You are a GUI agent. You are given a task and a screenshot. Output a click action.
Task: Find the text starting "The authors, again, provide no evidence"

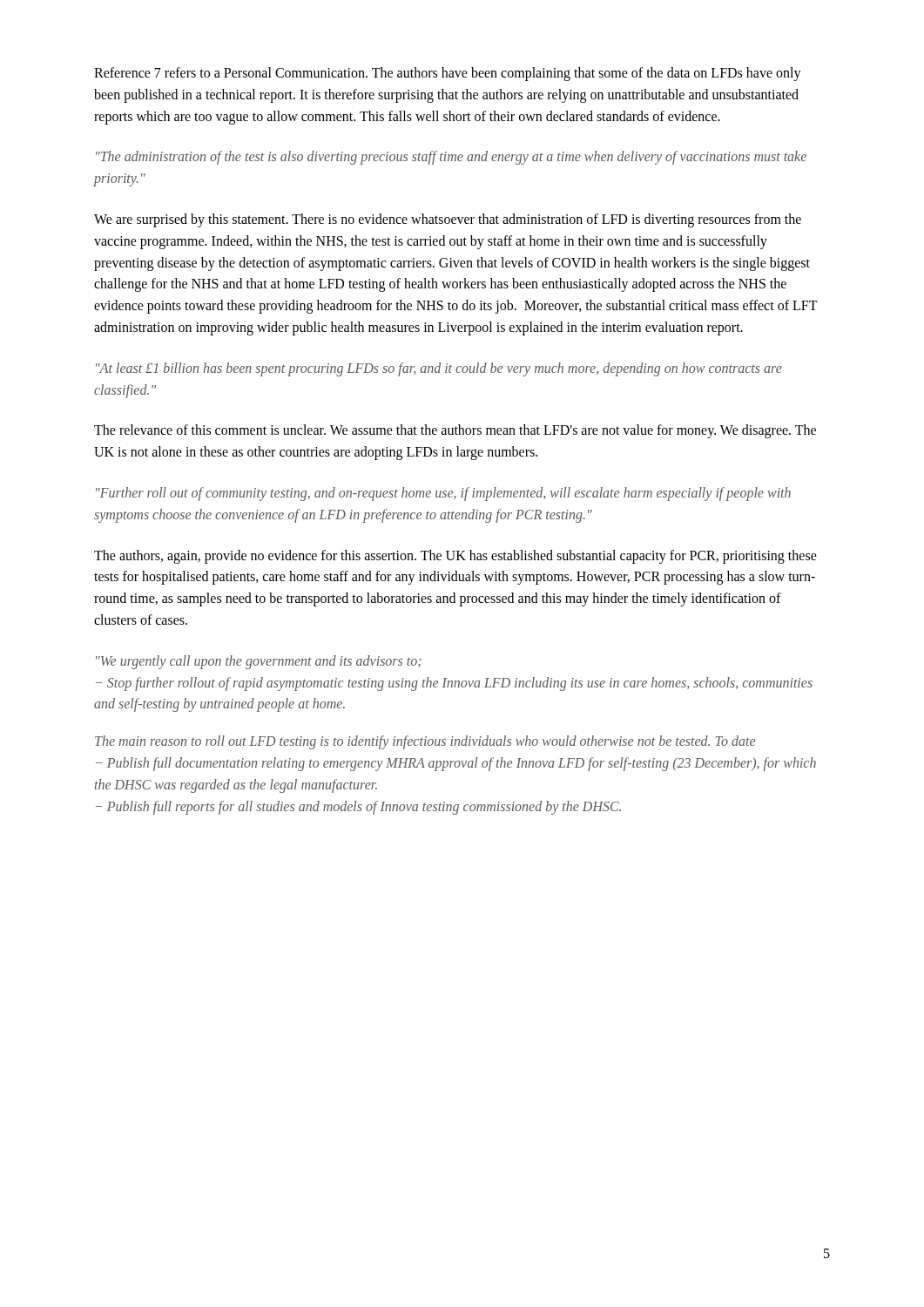[x=455, y=587]
